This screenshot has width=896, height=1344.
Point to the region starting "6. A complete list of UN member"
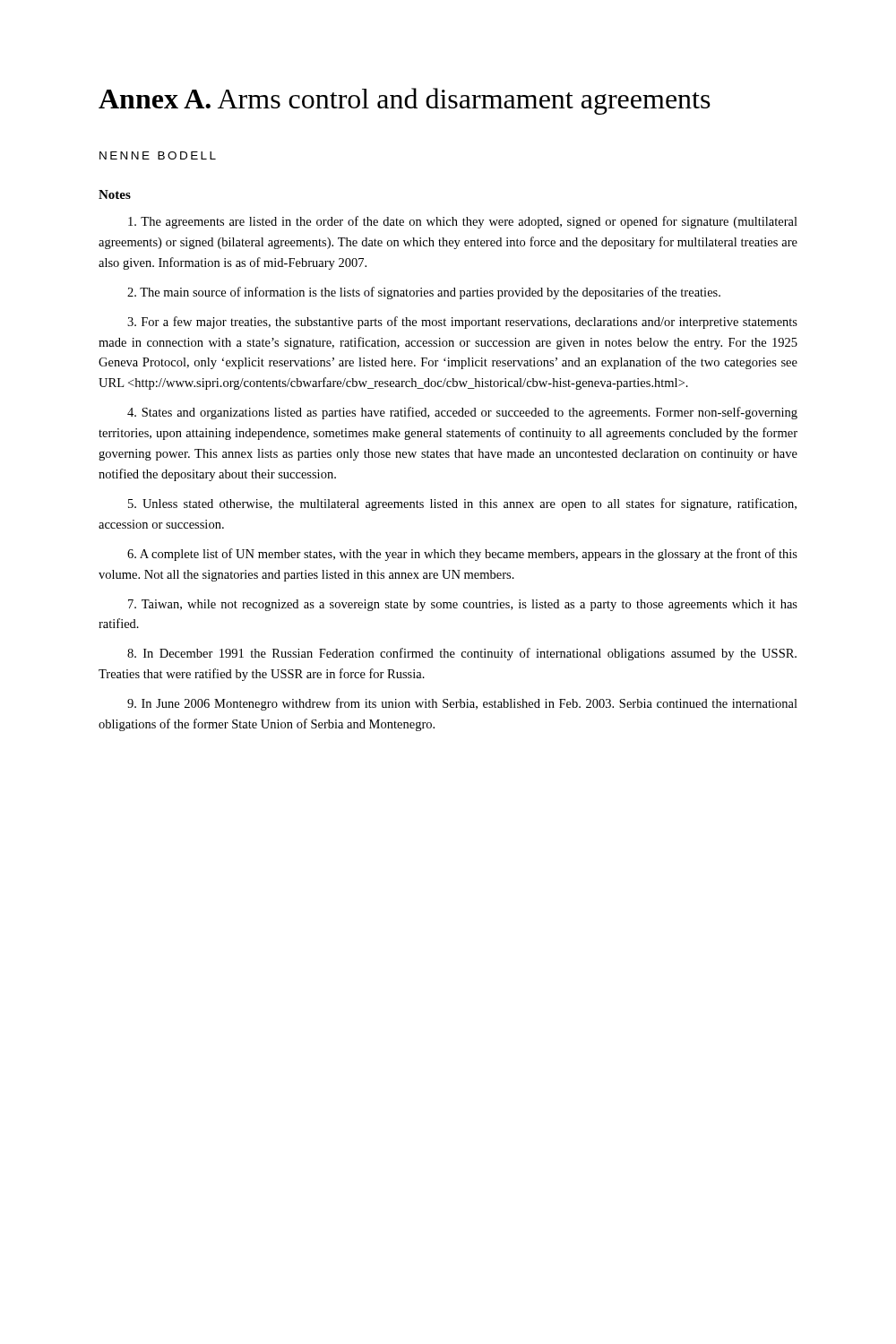[x=448, y=564]
